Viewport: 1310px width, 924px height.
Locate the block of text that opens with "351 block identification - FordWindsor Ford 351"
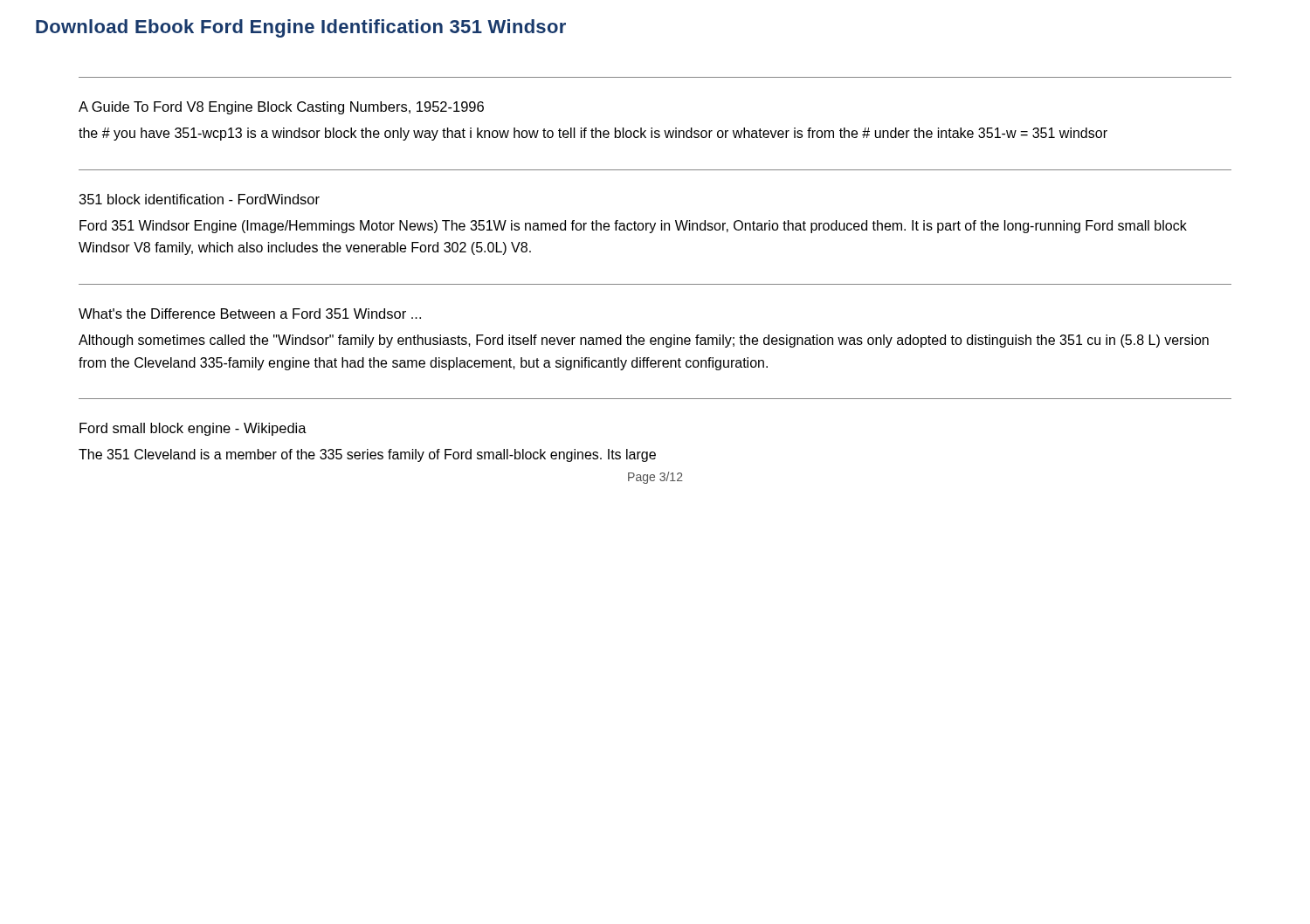coord(655,224)
